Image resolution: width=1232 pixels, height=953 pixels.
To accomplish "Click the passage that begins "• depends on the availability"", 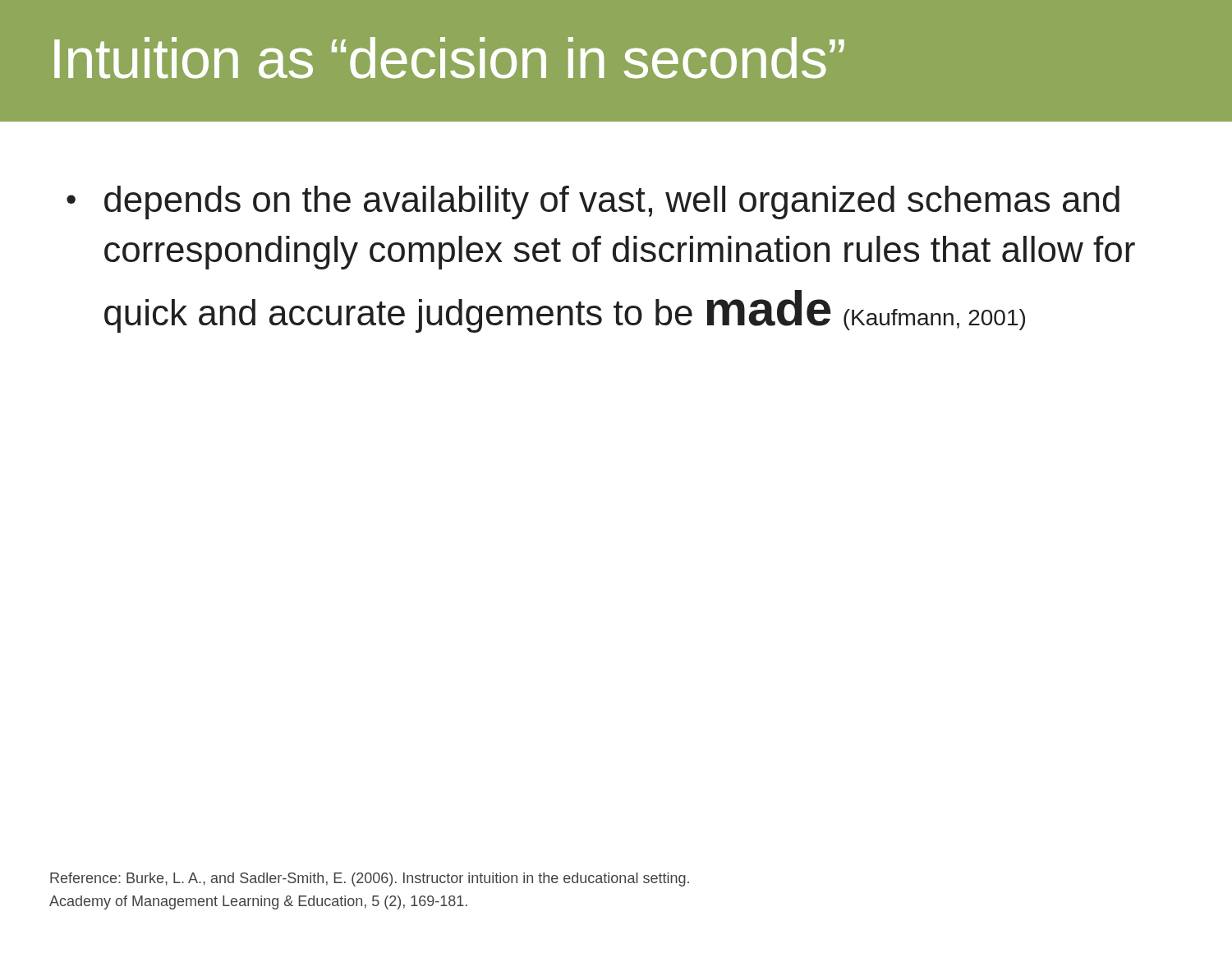I will [x=616, y=259].
